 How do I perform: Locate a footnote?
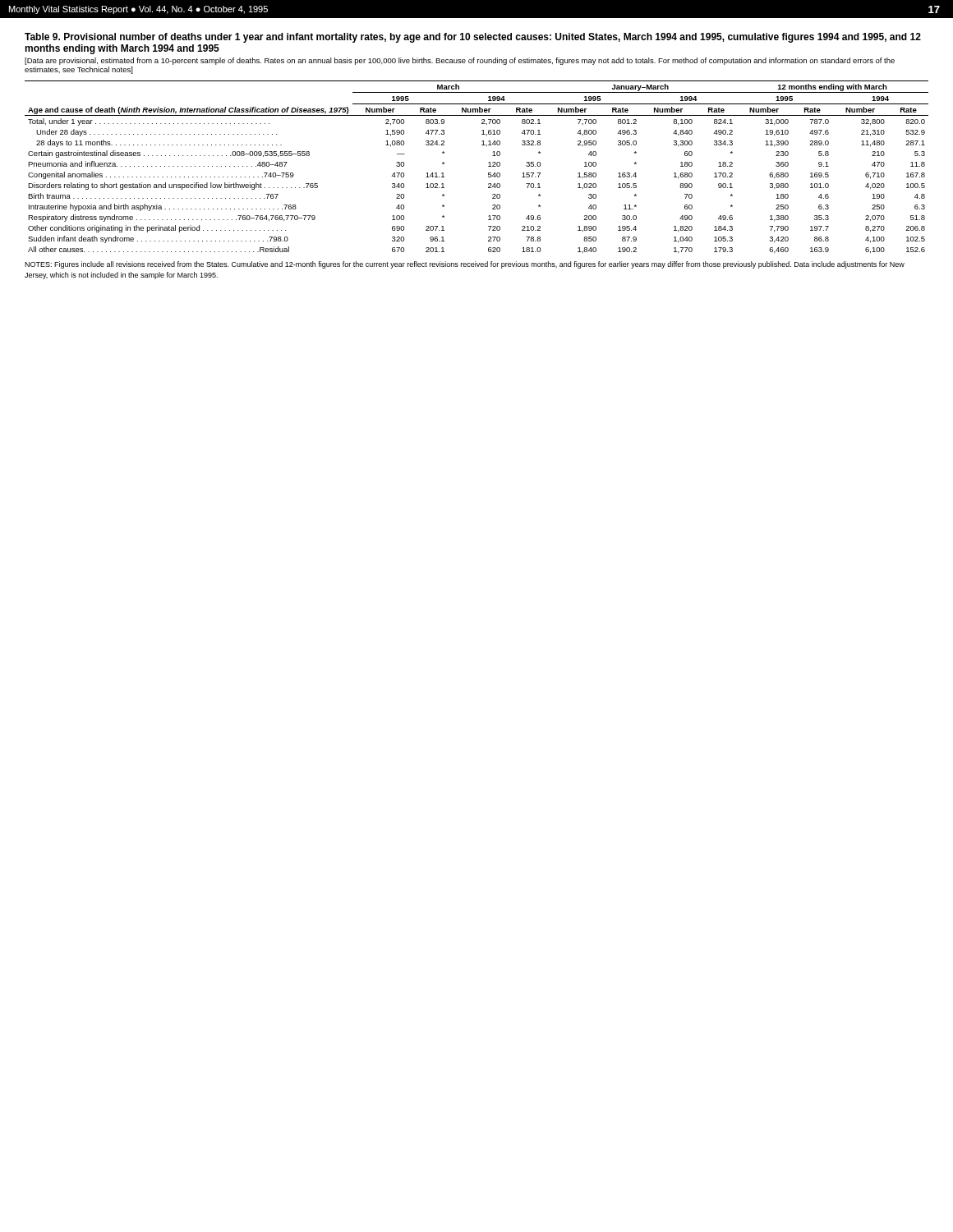pos(465,270)
